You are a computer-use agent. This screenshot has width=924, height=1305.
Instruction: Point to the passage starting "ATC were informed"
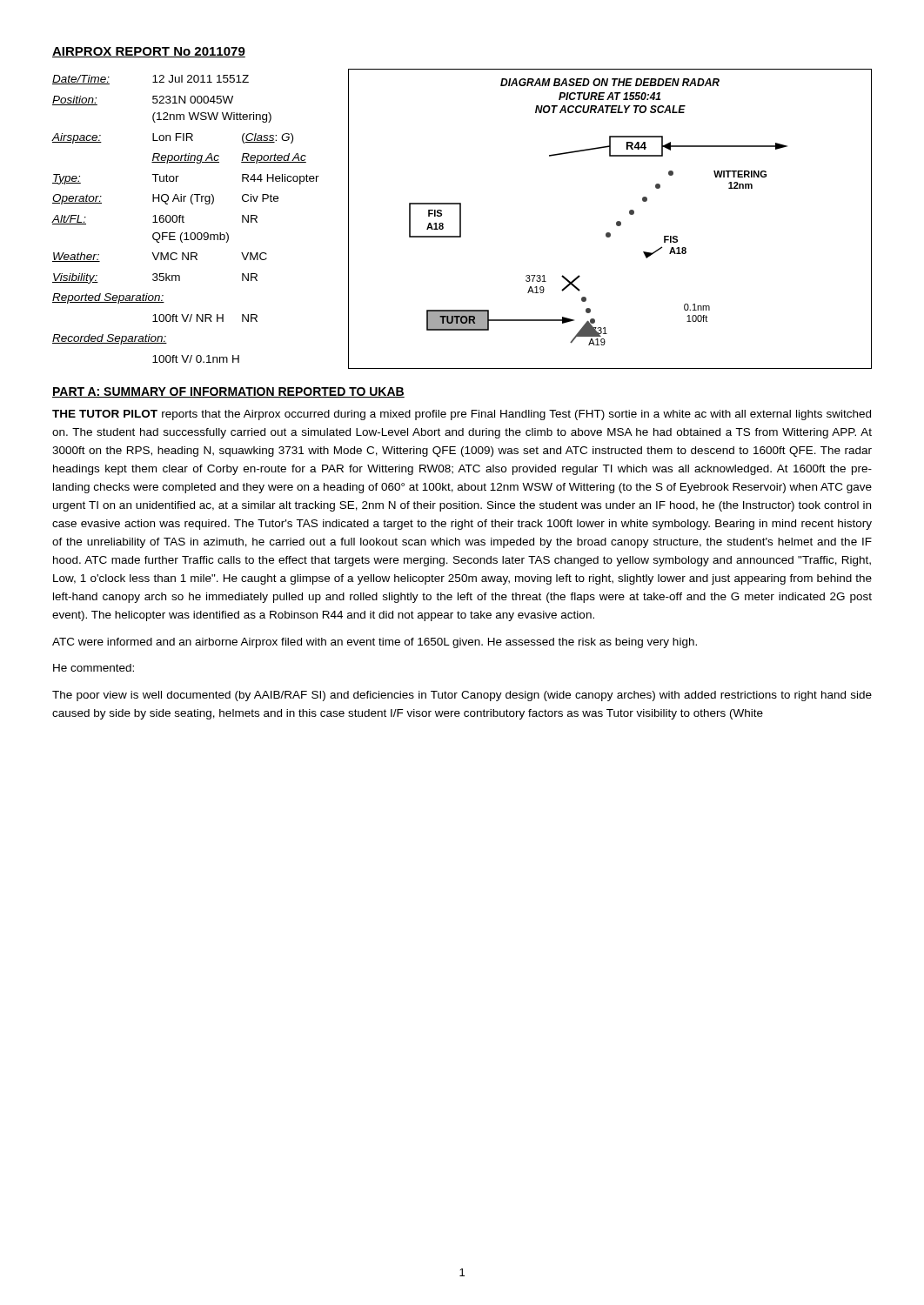375,641
